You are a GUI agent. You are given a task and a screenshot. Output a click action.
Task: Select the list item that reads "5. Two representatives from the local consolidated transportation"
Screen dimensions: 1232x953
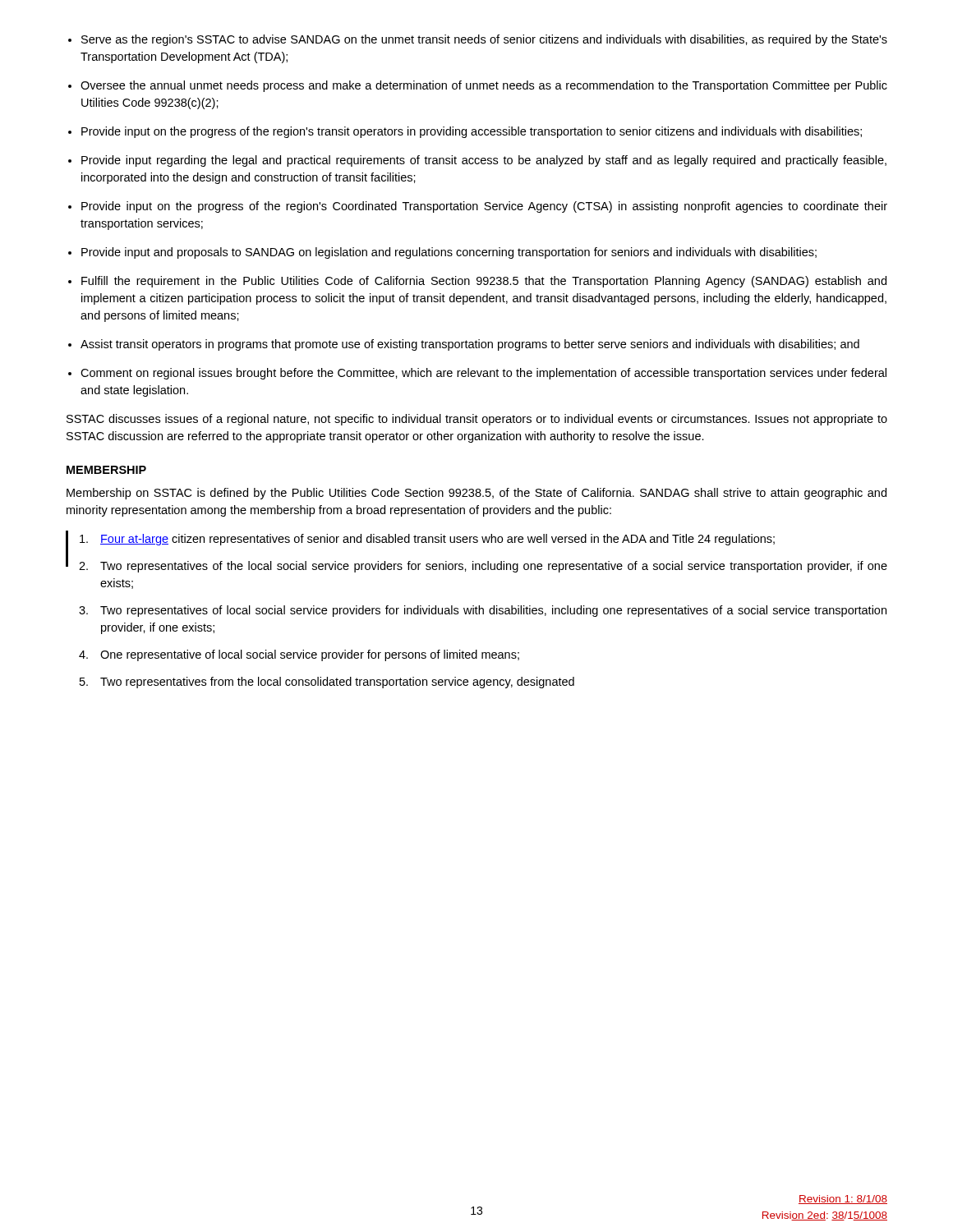click(x=327, y=682)
